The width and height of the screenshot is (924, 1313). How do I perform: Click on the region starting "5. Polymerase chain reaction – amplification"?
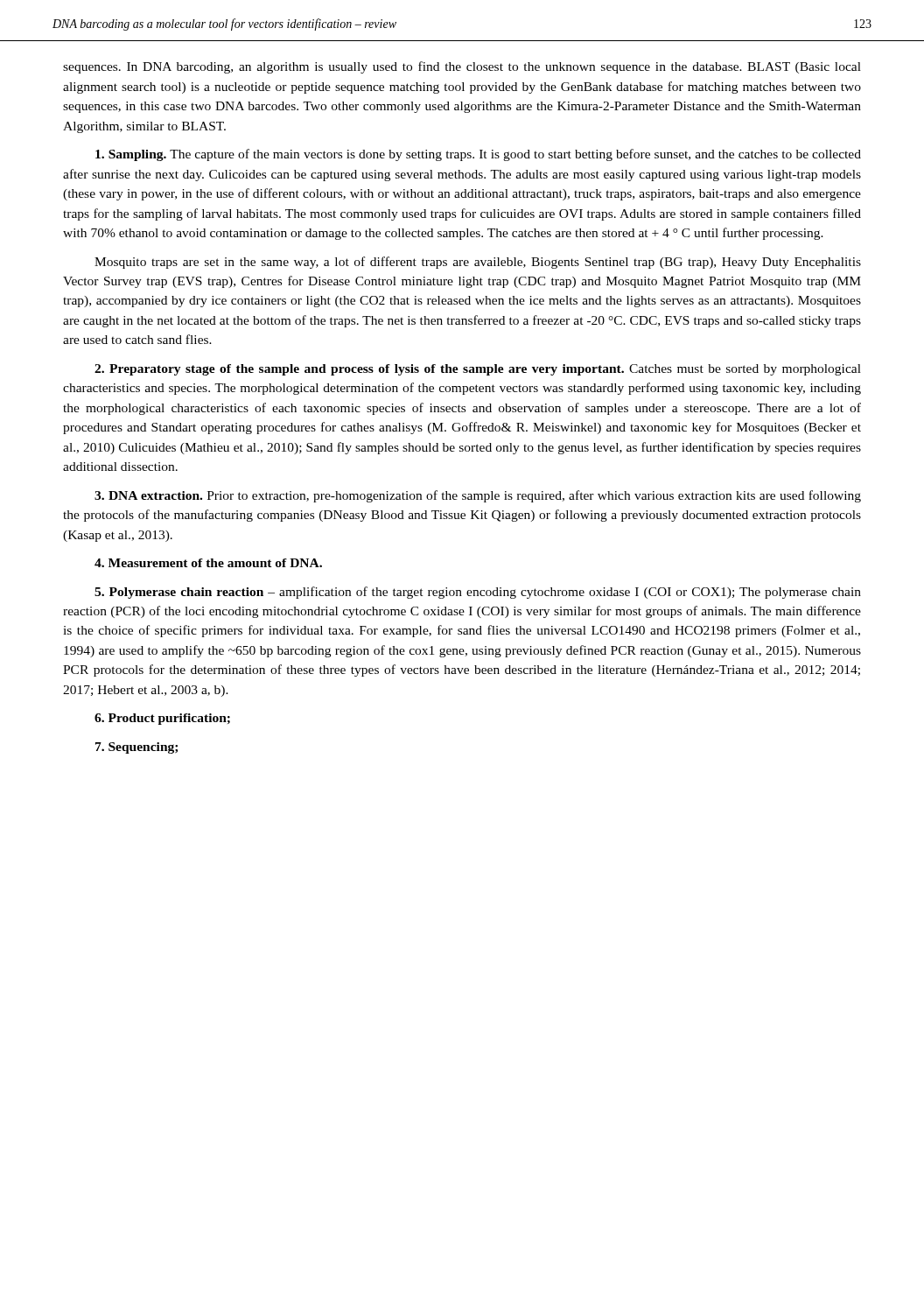coord(462,641)
